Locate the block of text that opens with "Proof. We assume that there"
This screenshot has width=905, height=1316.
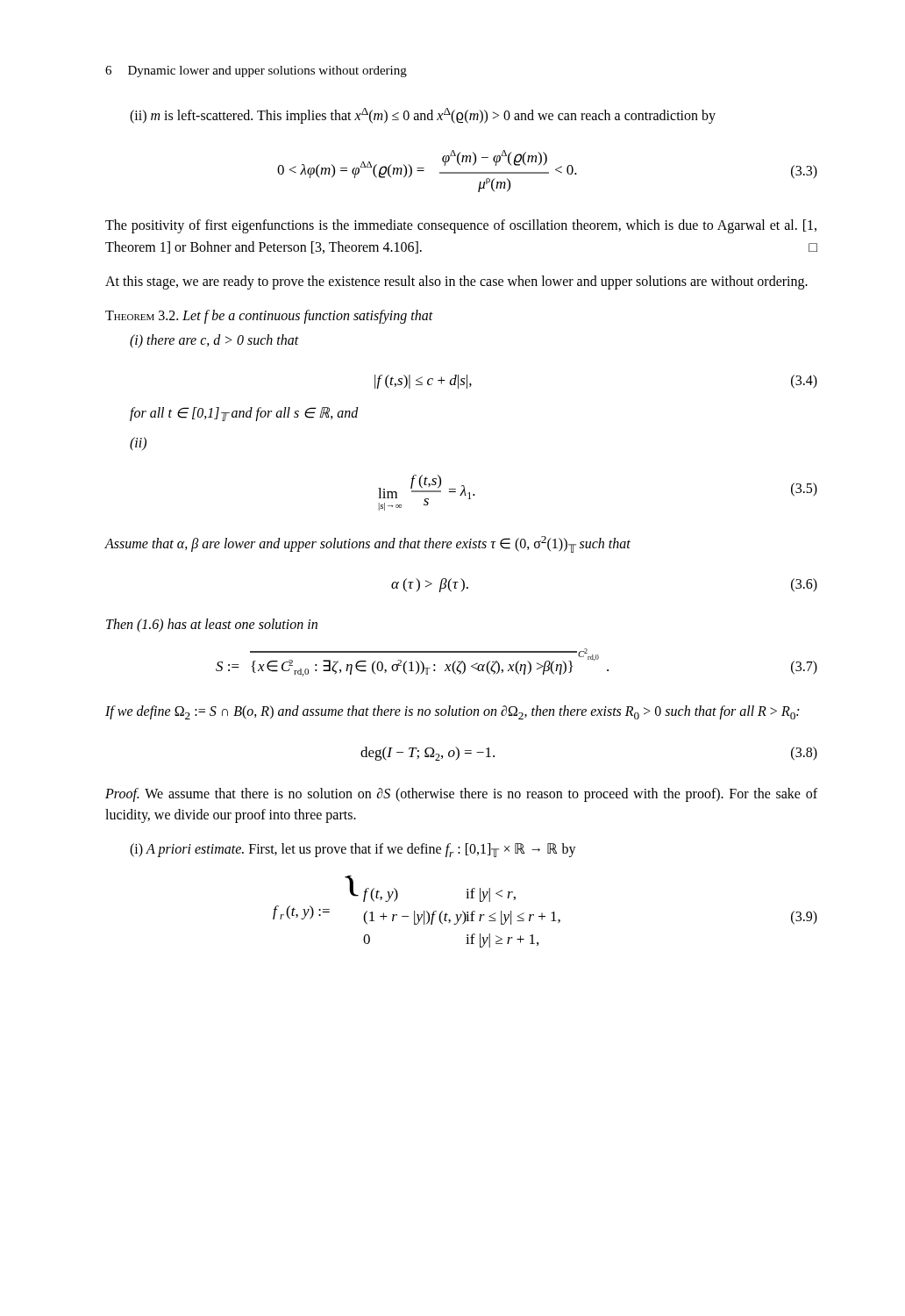point(461,805)
